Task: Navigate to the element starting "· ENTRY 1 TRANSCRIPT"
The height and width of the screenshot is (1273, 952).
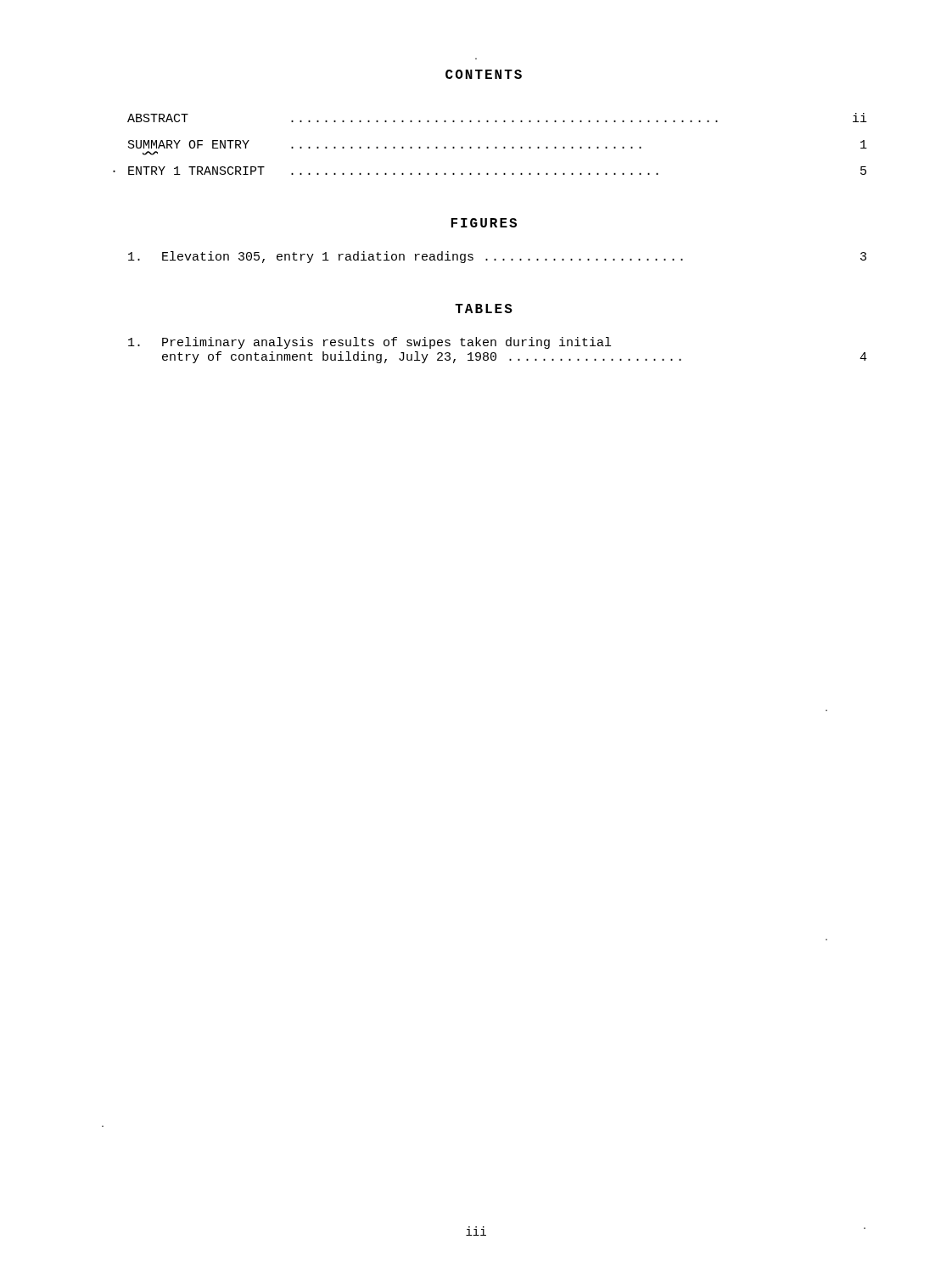Action: (x=489, y=172)
